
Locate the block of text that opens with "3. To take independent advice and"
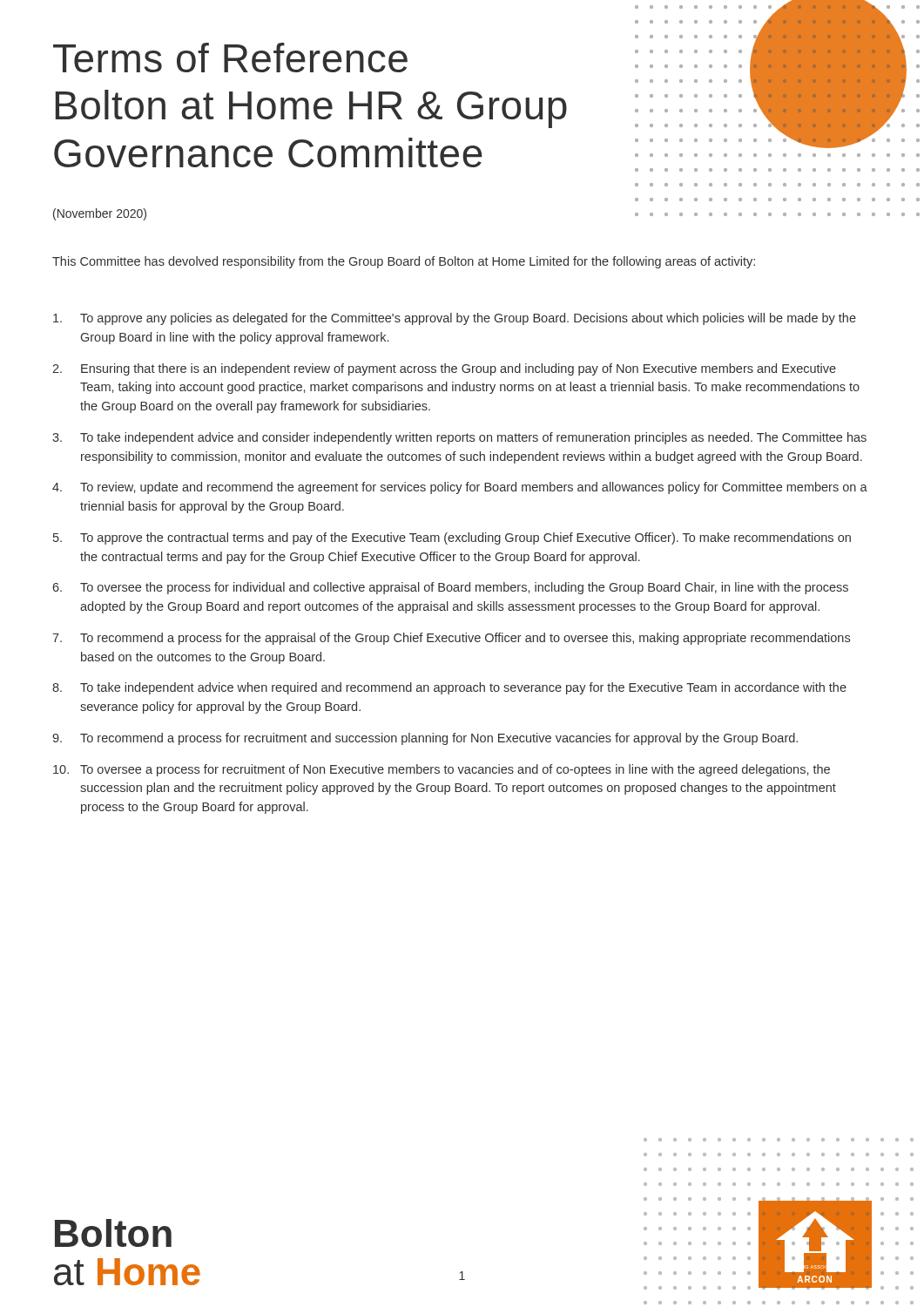tap(462, 447)
